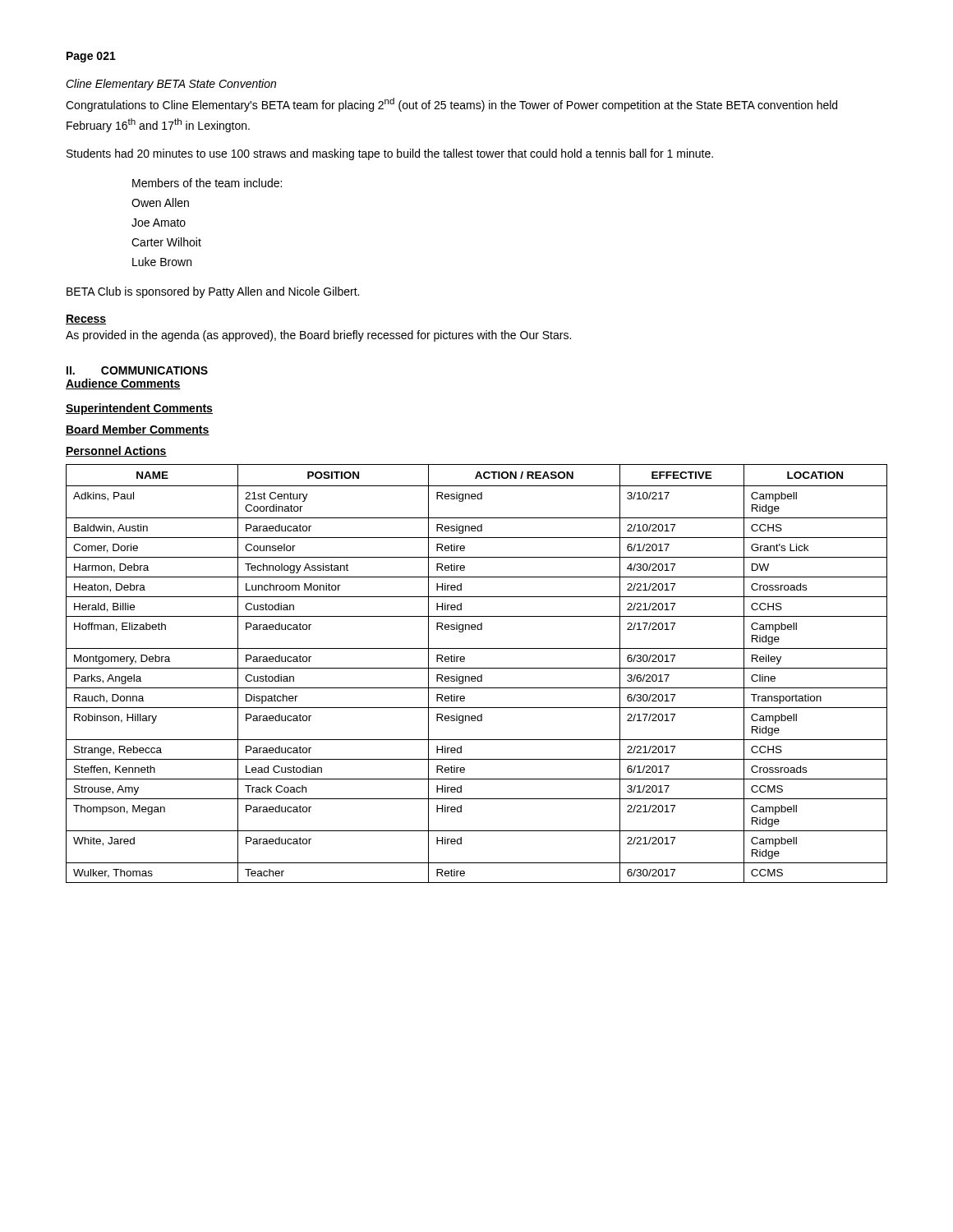Point to the element starting "Joe Amato"

159,222
